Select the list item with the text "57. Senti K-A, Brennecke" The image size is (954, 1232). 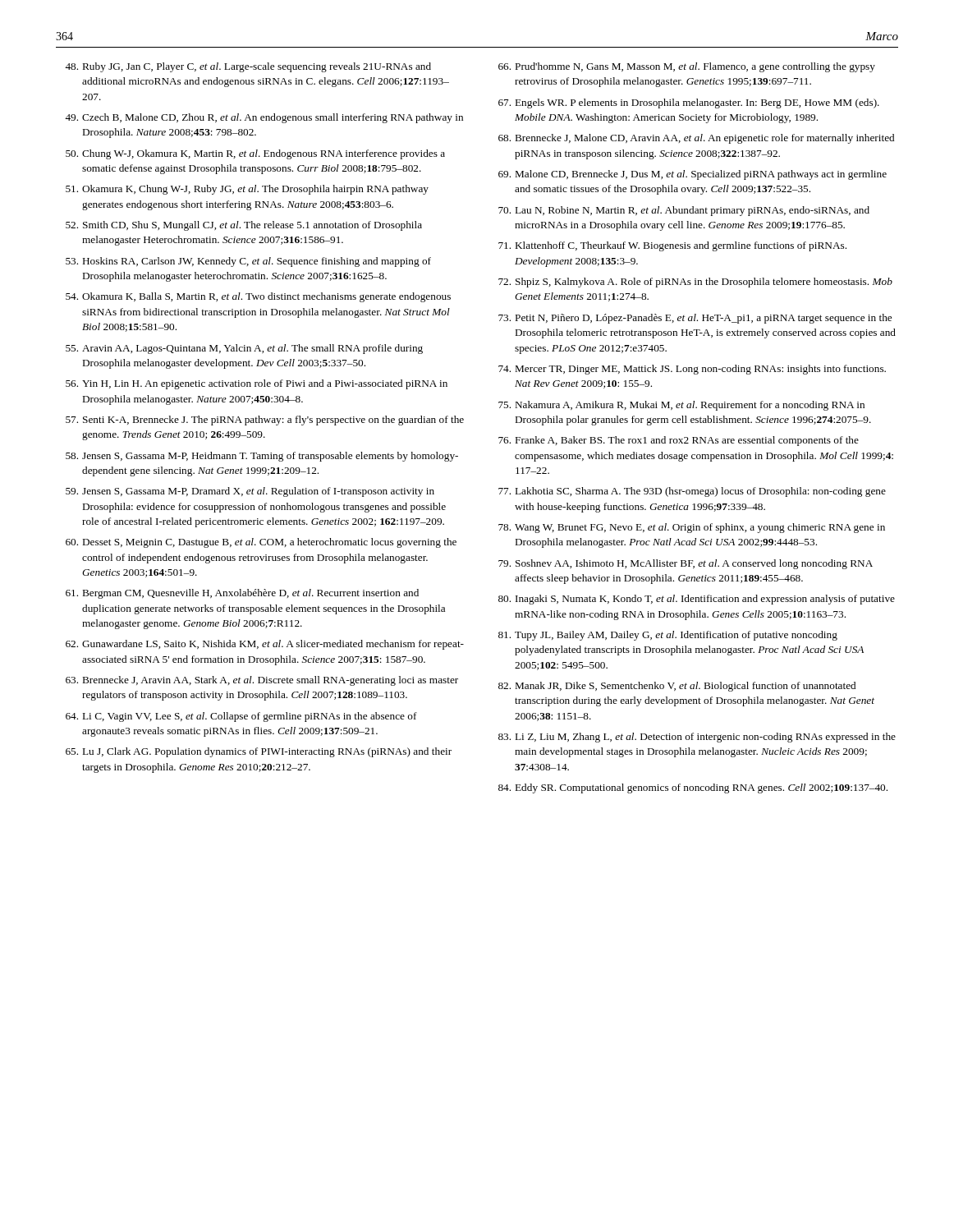pyautogui.click(x=261, y=427)
